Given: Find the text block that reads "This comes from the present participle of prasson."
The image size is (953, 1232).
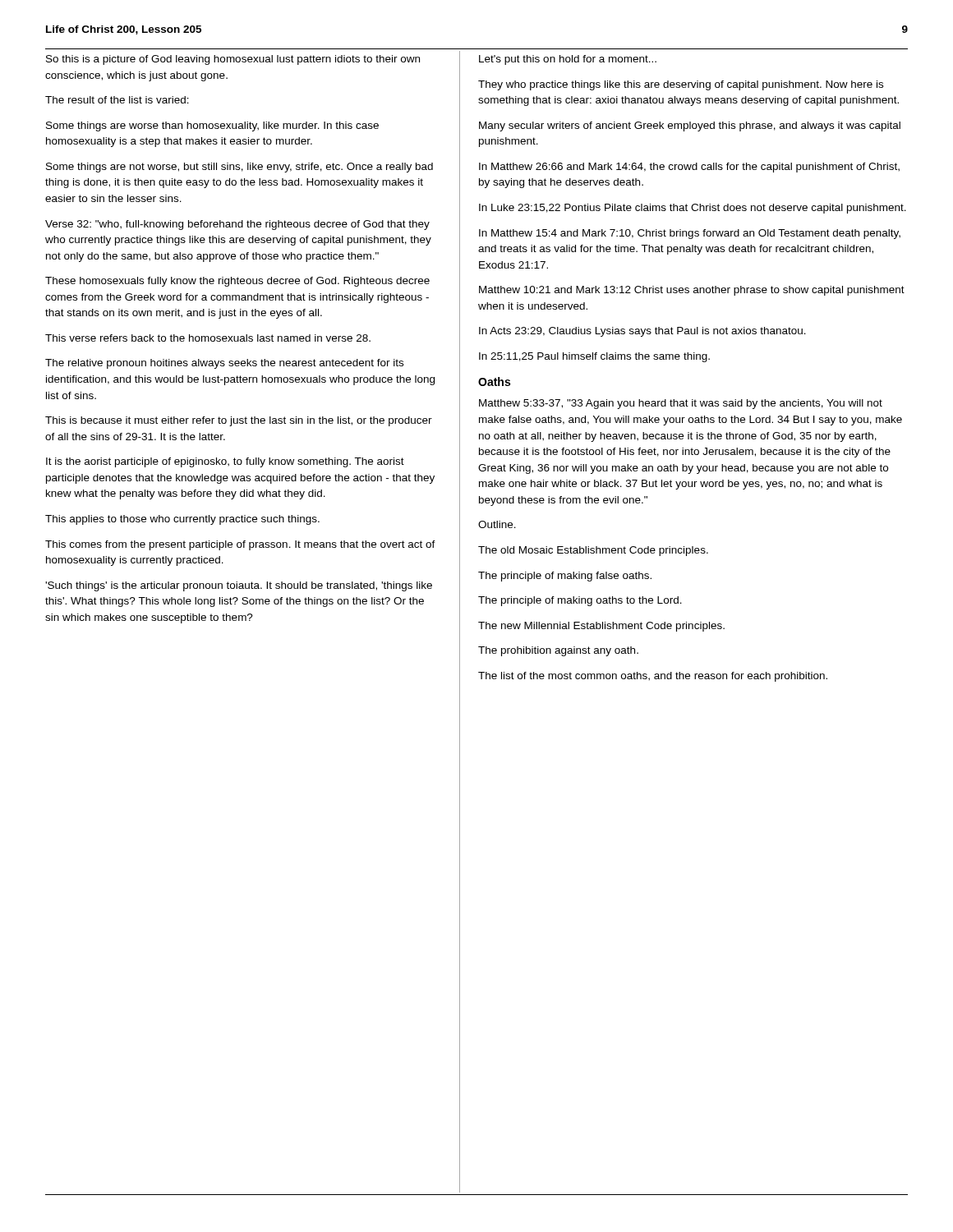Looking at the screenshot, I should pyautogui.click(x=240, y=552).
